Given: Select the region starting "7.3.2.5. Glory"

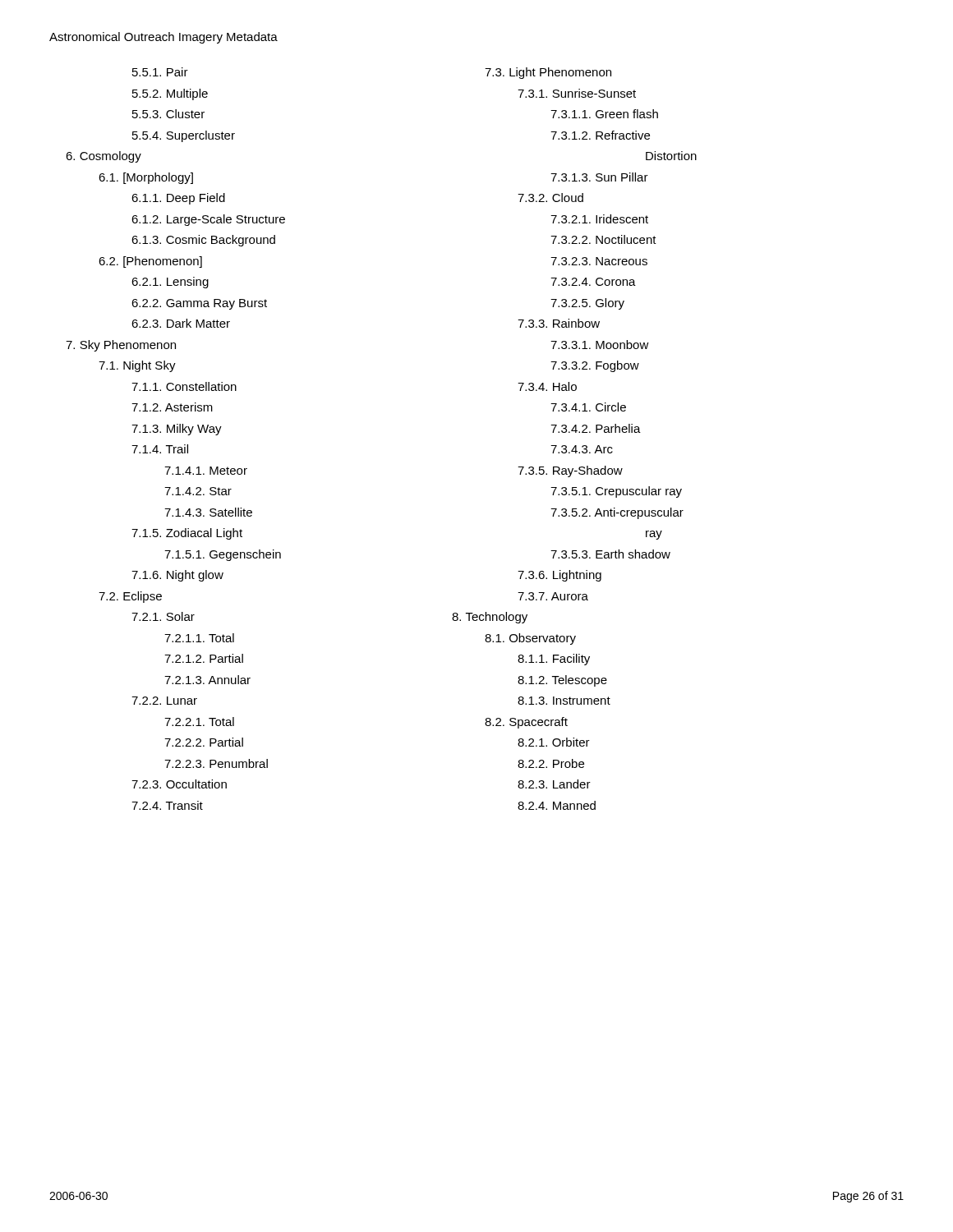Looking at the screenshot, I should tap(587, 302).
